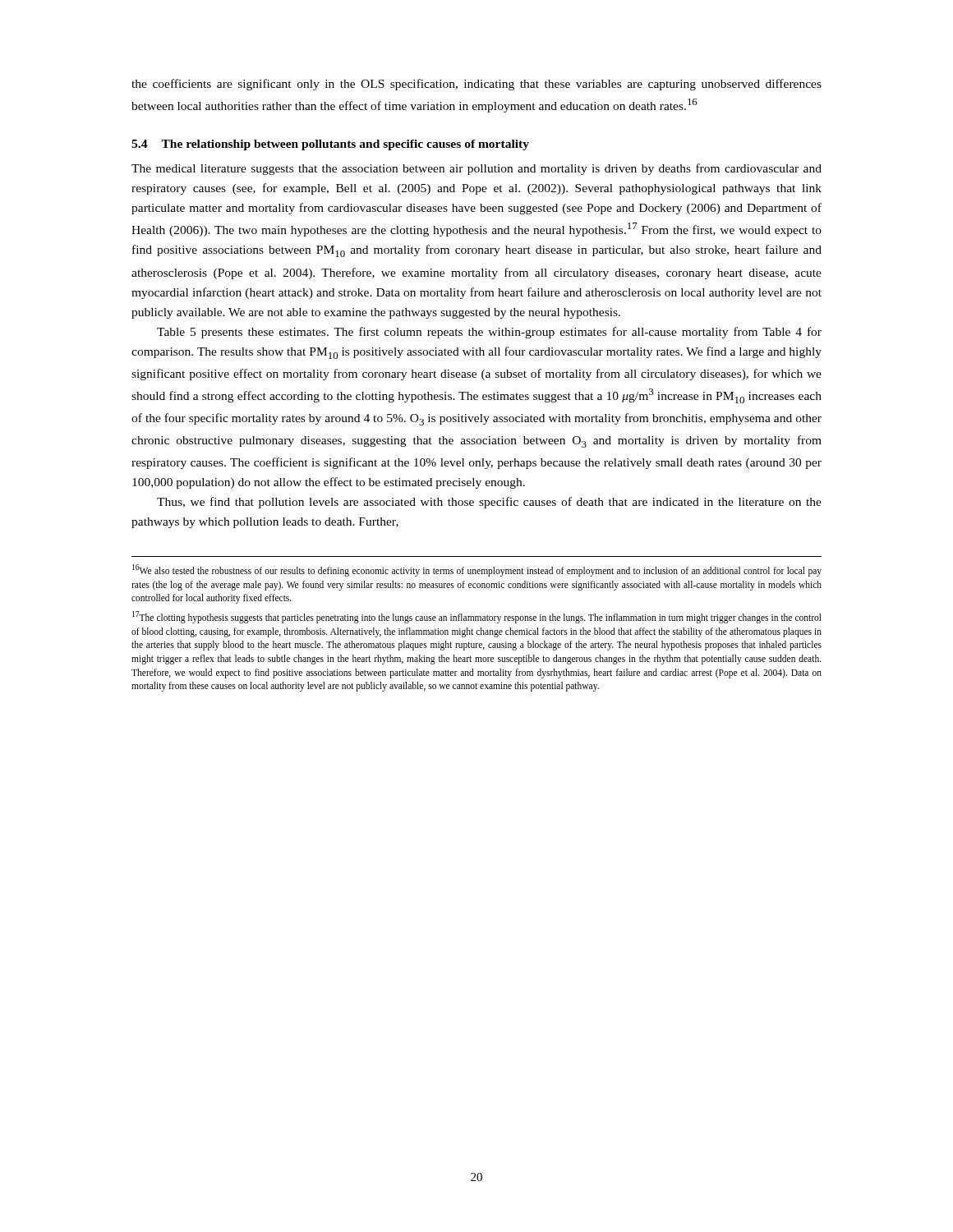Screen dimensions: 1232x953
Task: Locate the text block starting "Table 5 presents these estimates."
Action: (x=476, y=407)
